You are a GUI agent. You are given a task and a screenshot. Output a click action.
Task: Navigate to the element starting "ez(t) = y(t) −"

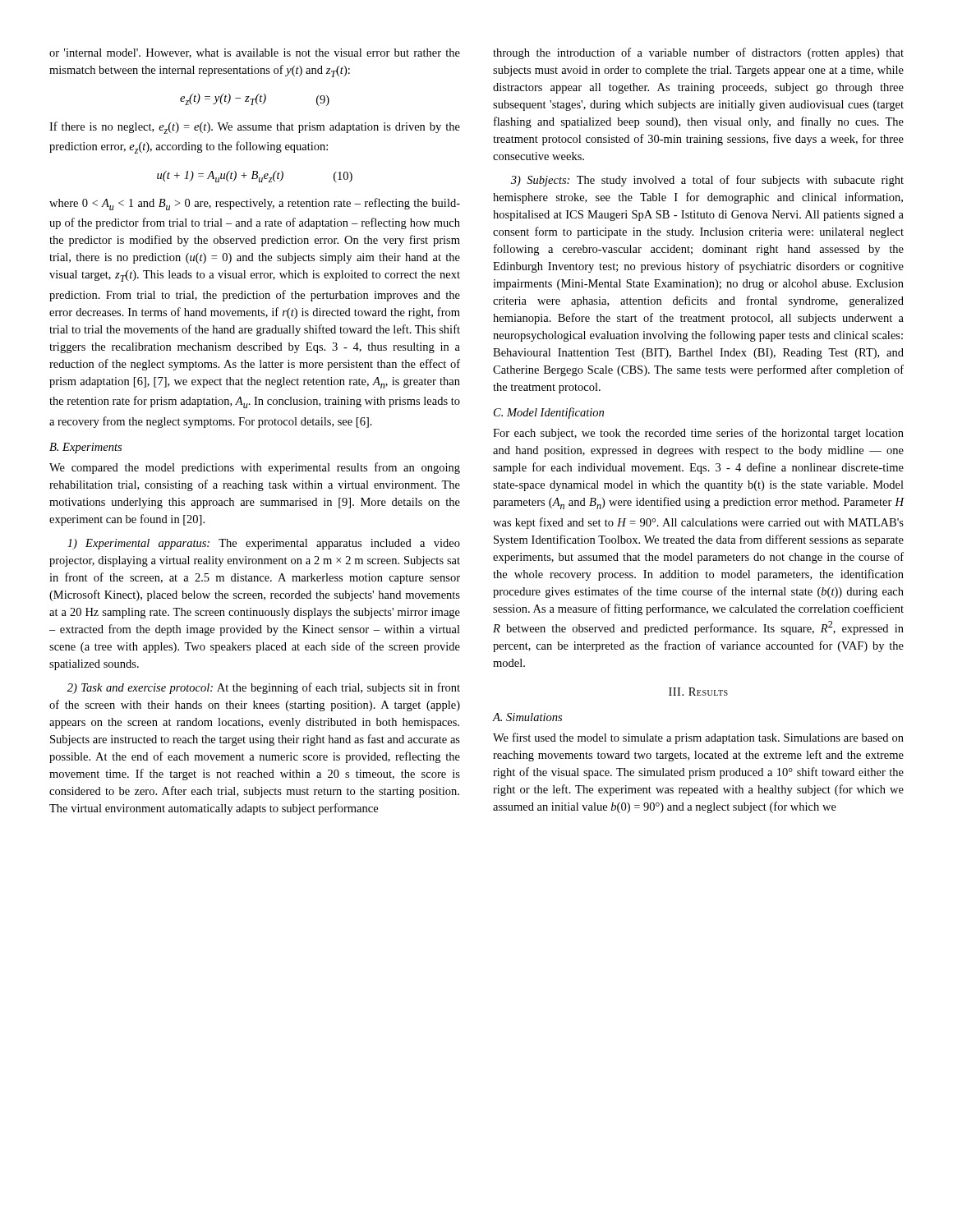click(255, 100)
